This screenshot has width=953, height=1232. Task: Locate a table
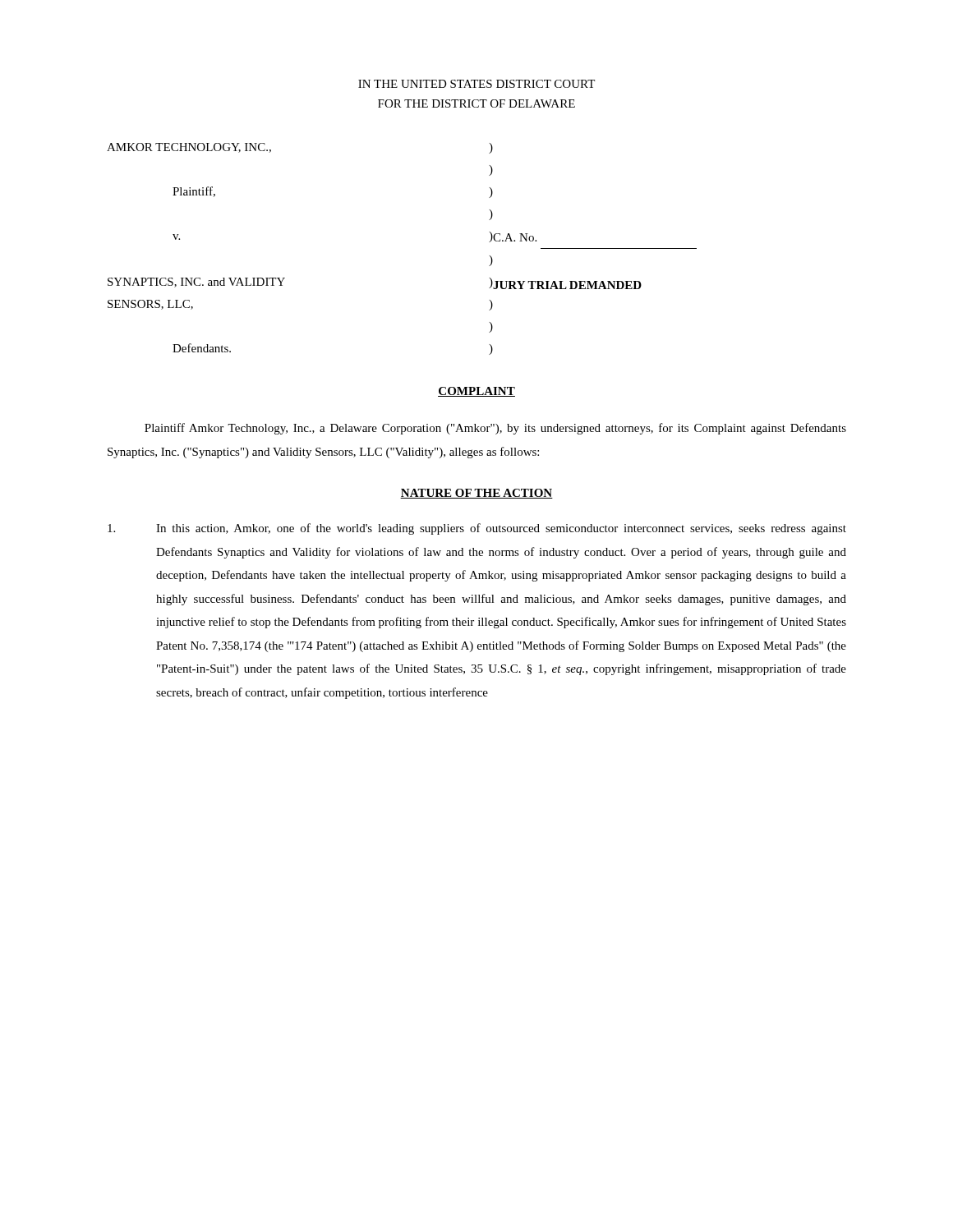pyautogui.click(x=476, y=248)
